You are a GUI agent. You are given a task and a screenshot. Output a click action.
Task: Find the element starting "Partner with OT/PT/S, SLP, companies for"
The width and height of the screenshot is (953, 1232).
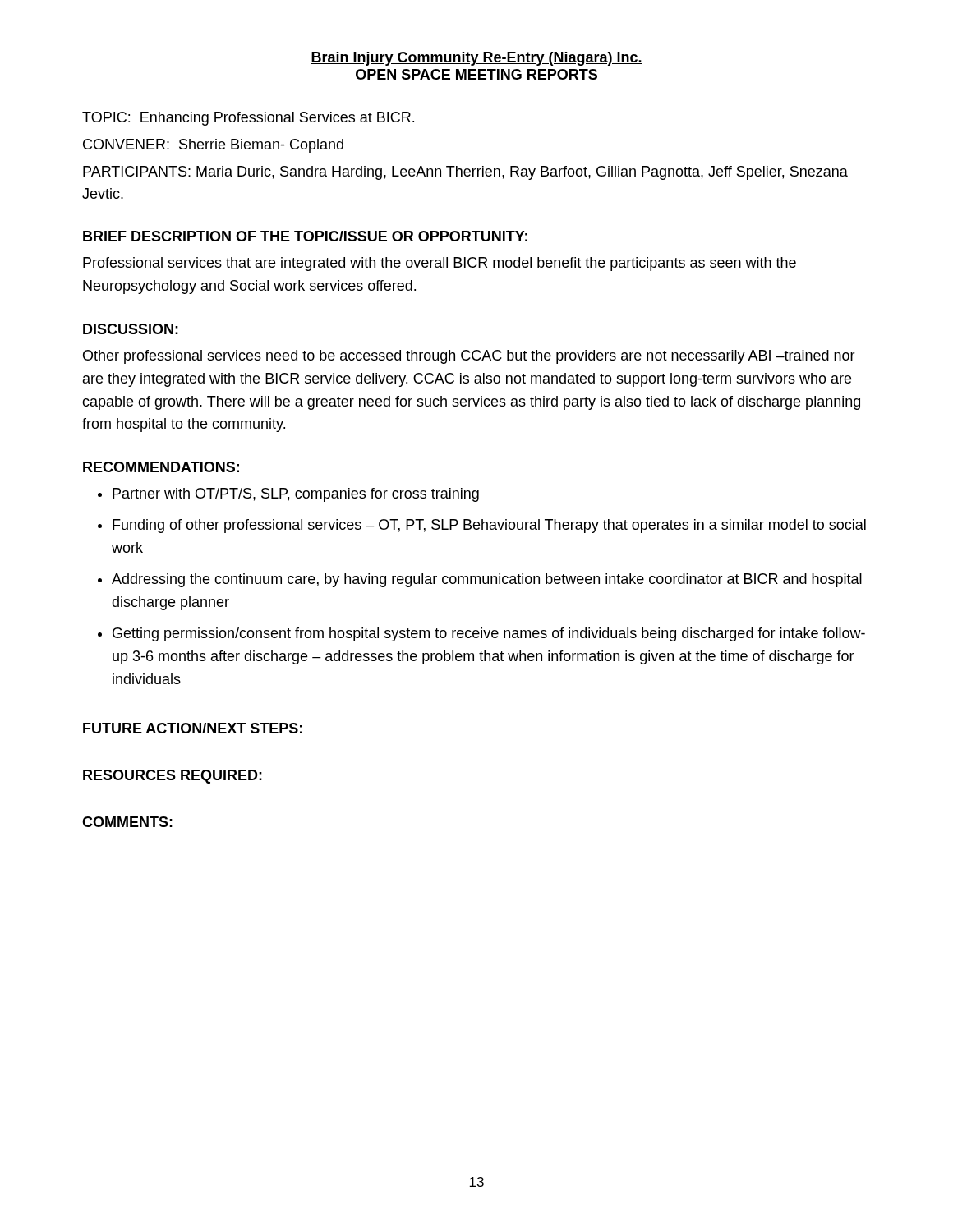[x=296, y=494]
